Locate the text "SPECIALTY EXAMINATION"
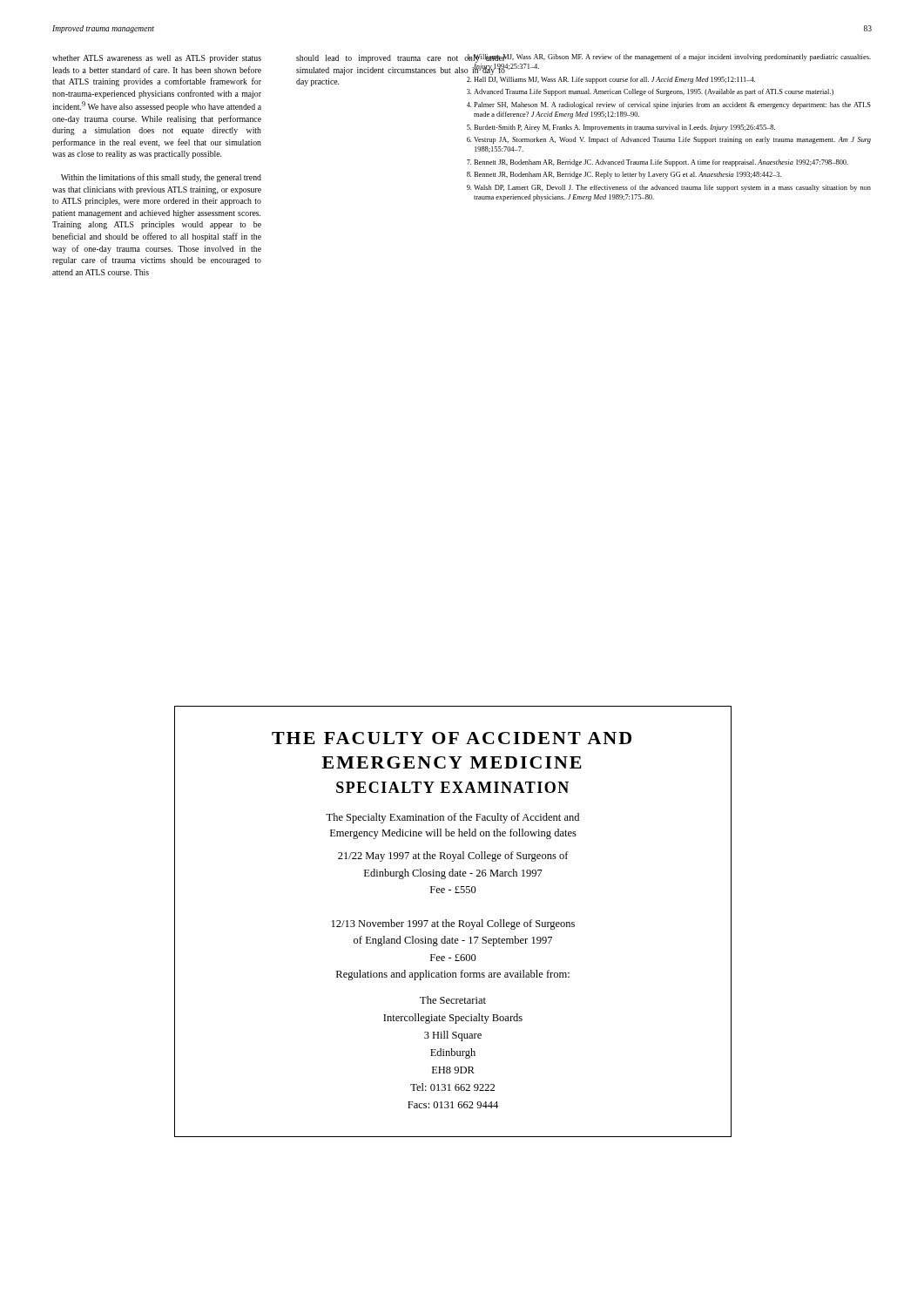 tap(453, 788)
